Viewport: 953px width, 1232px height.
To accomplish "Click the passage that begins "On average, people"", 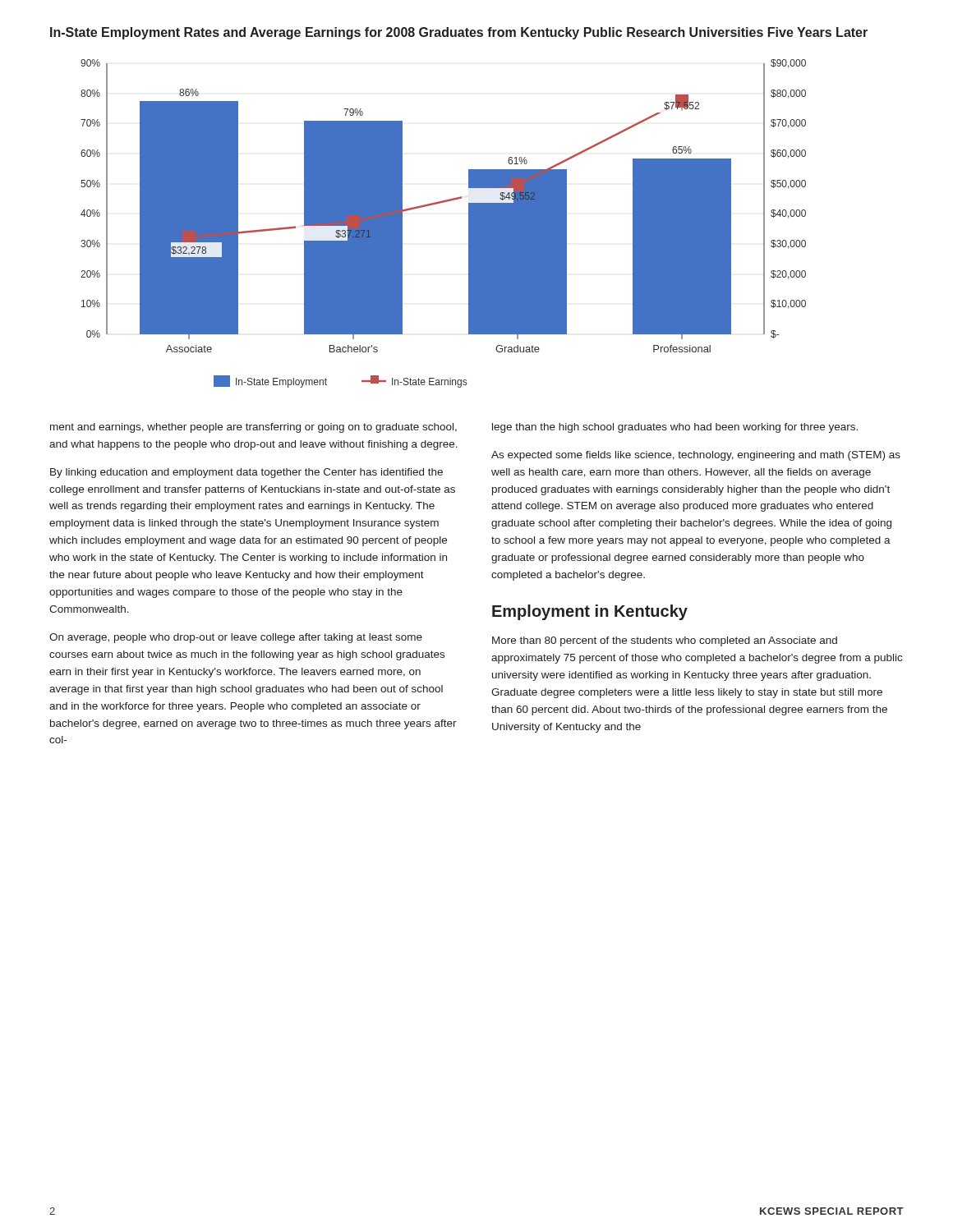I will (253, 688).
